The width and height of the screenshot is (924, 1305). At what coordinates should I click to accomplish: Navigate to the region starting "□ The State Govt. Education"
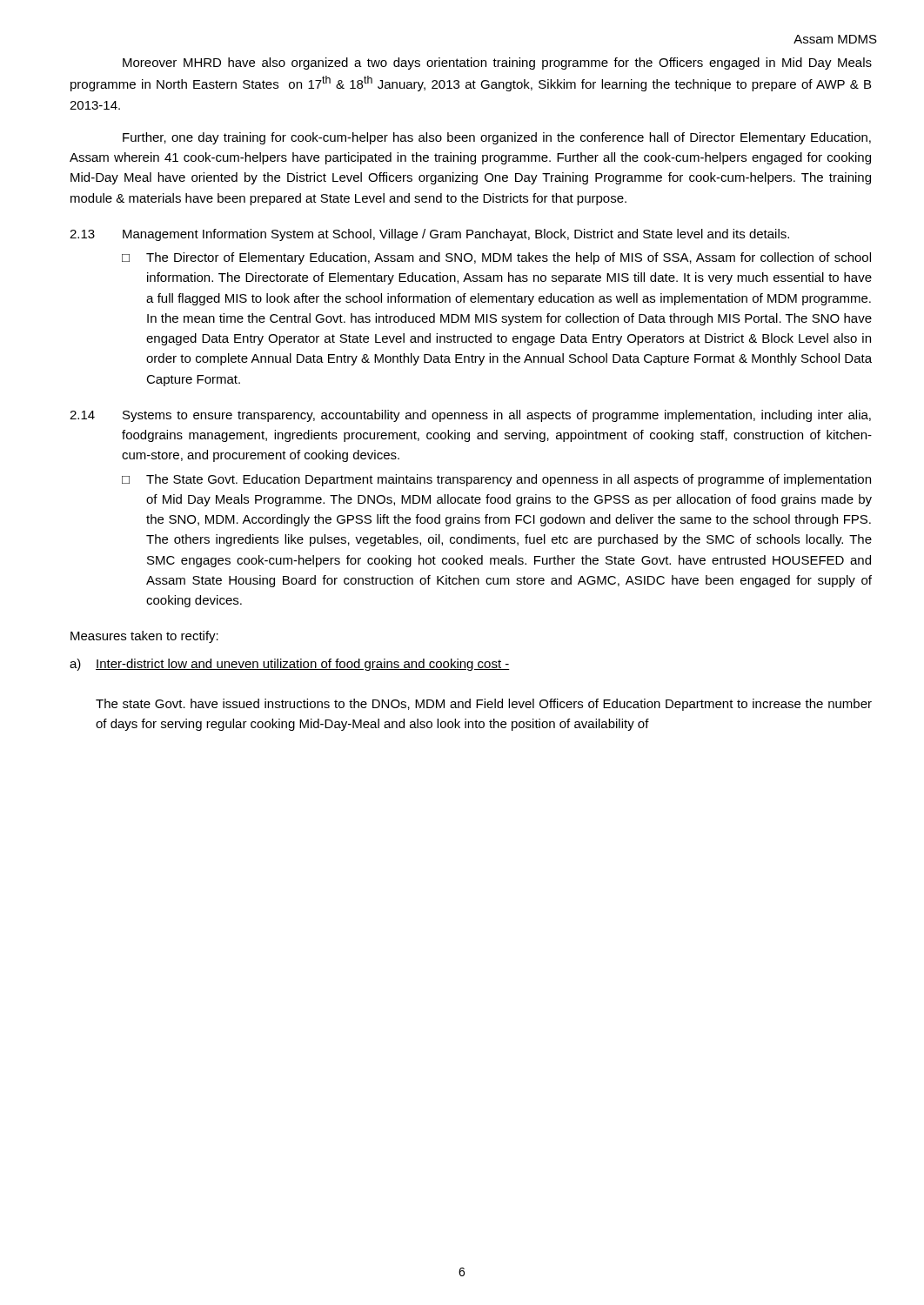pos(497,539)
